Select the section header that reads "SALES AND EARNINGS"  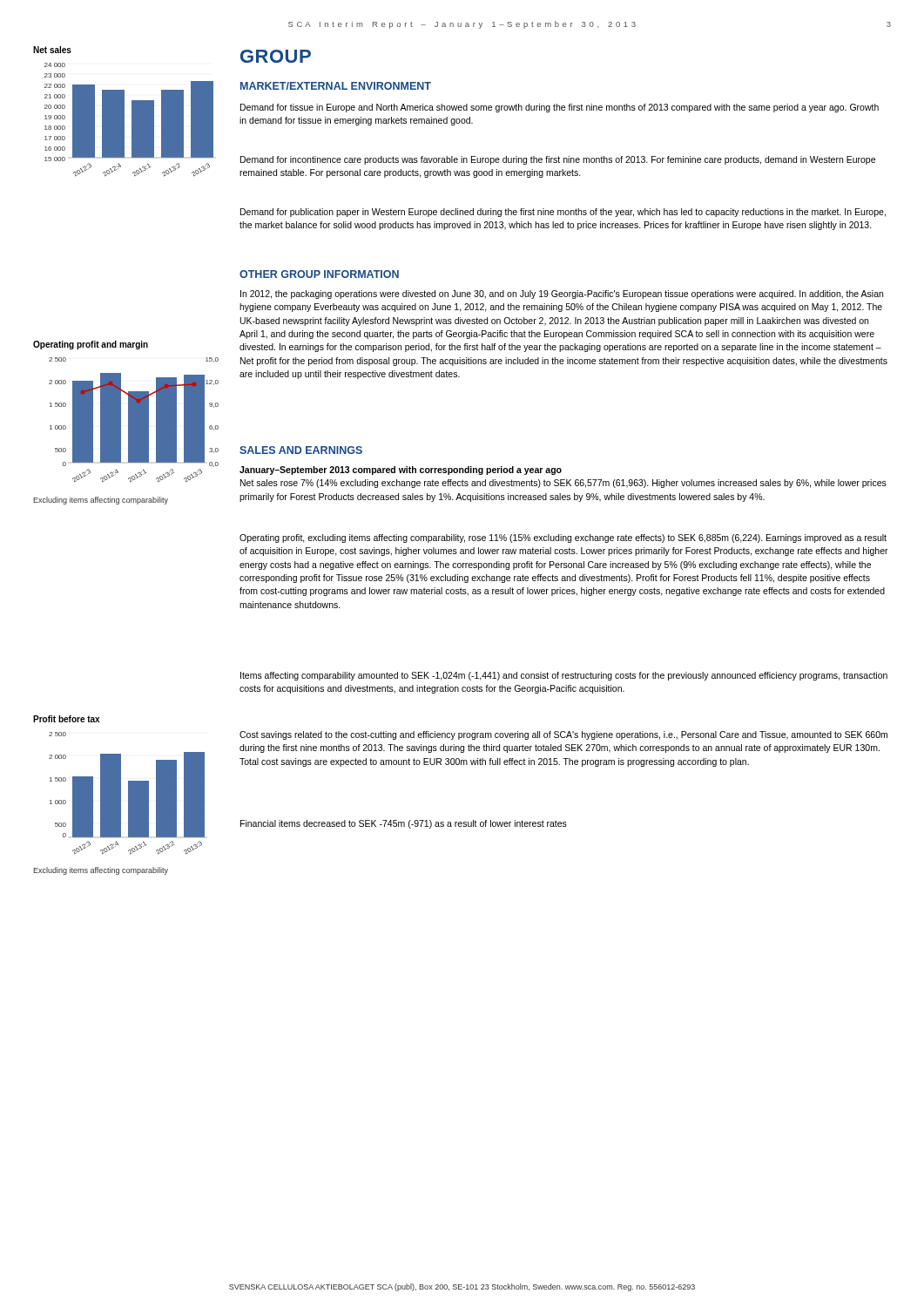[301, 450]
